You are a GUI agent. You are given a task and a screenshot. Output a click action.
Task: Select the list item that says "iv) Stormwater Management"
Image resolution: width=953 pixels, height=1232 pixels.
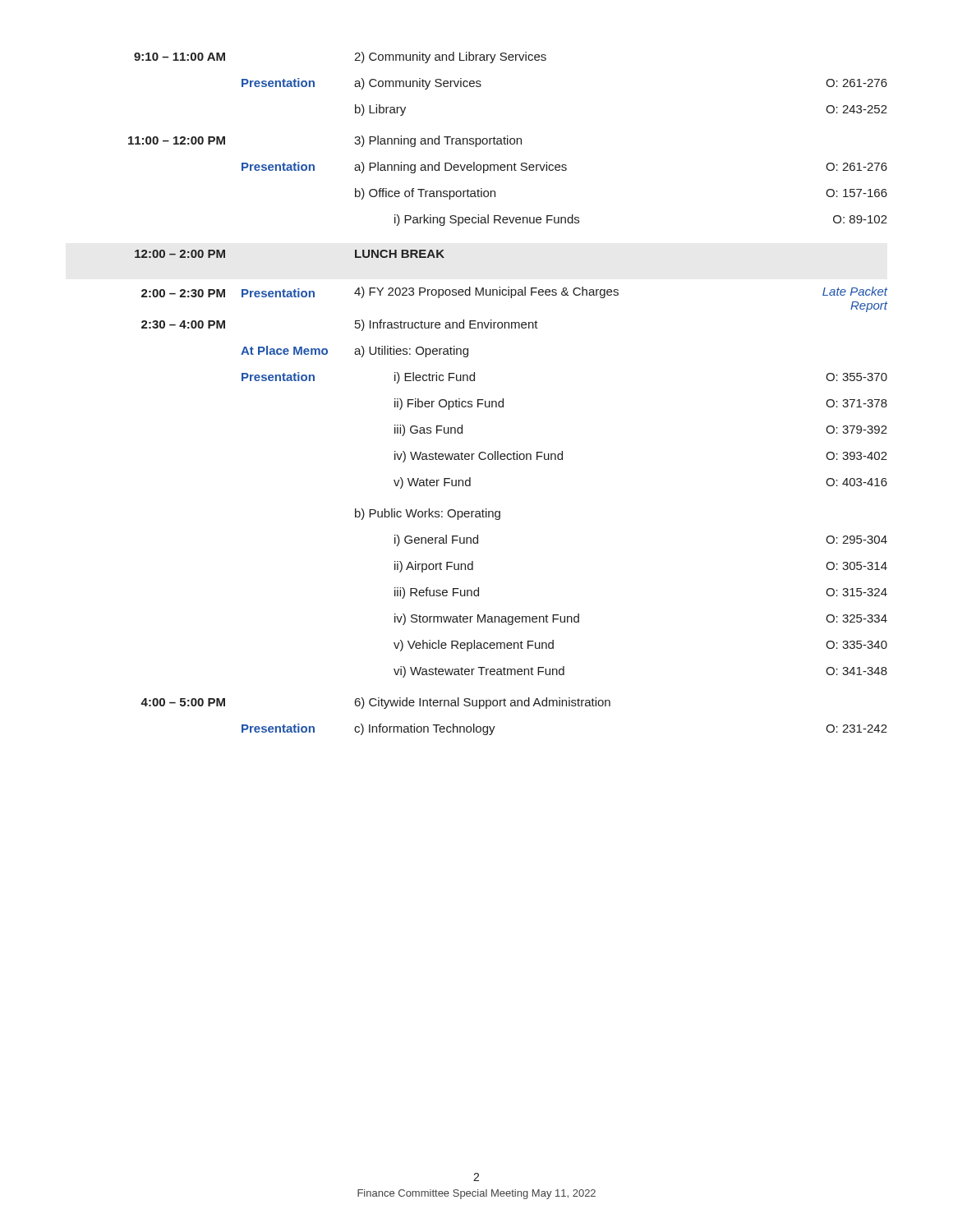pyautogui.click(x=481, y=620)
